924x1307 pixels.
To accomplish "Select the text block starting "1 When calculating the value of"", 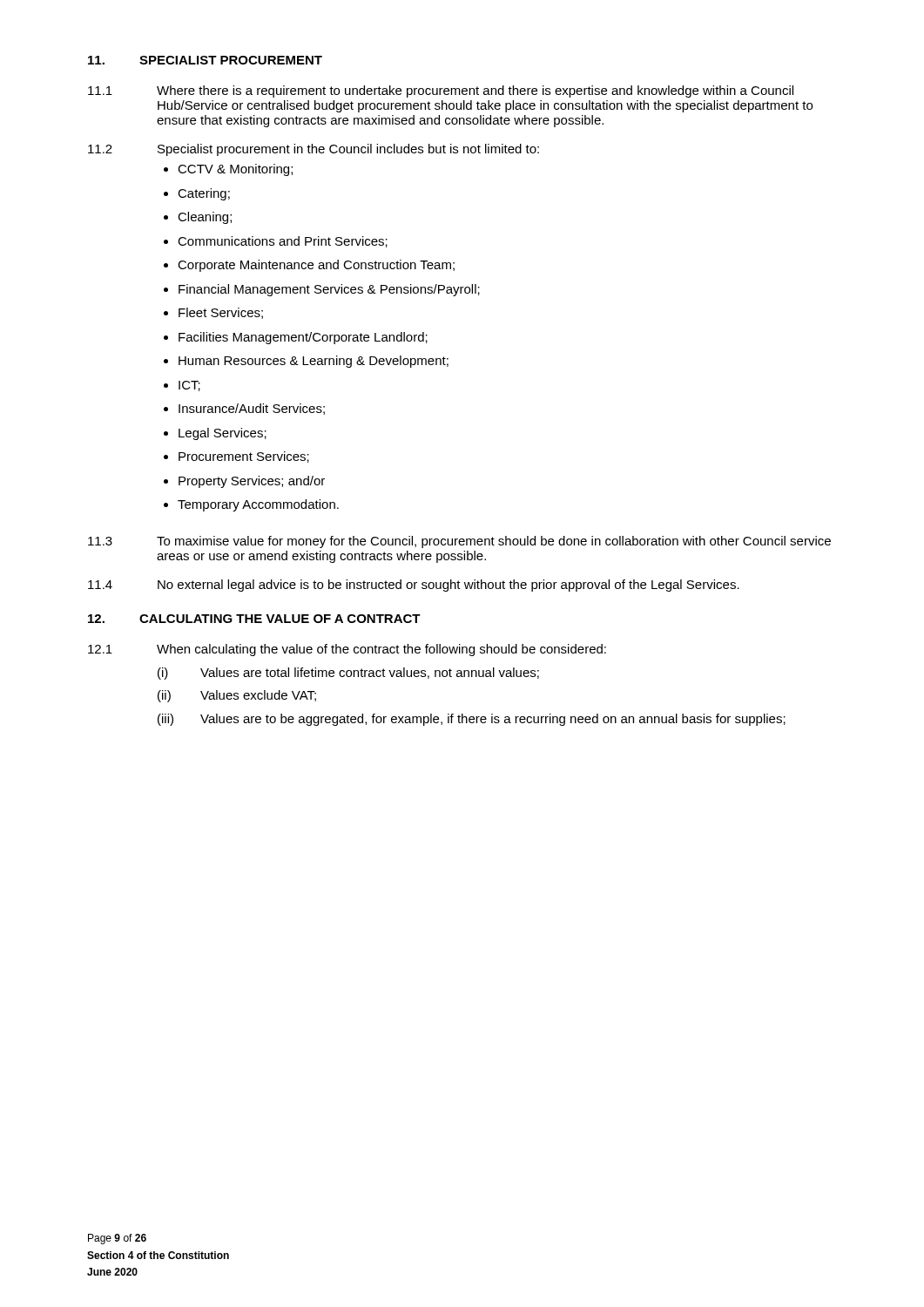I will click(471, 686).
